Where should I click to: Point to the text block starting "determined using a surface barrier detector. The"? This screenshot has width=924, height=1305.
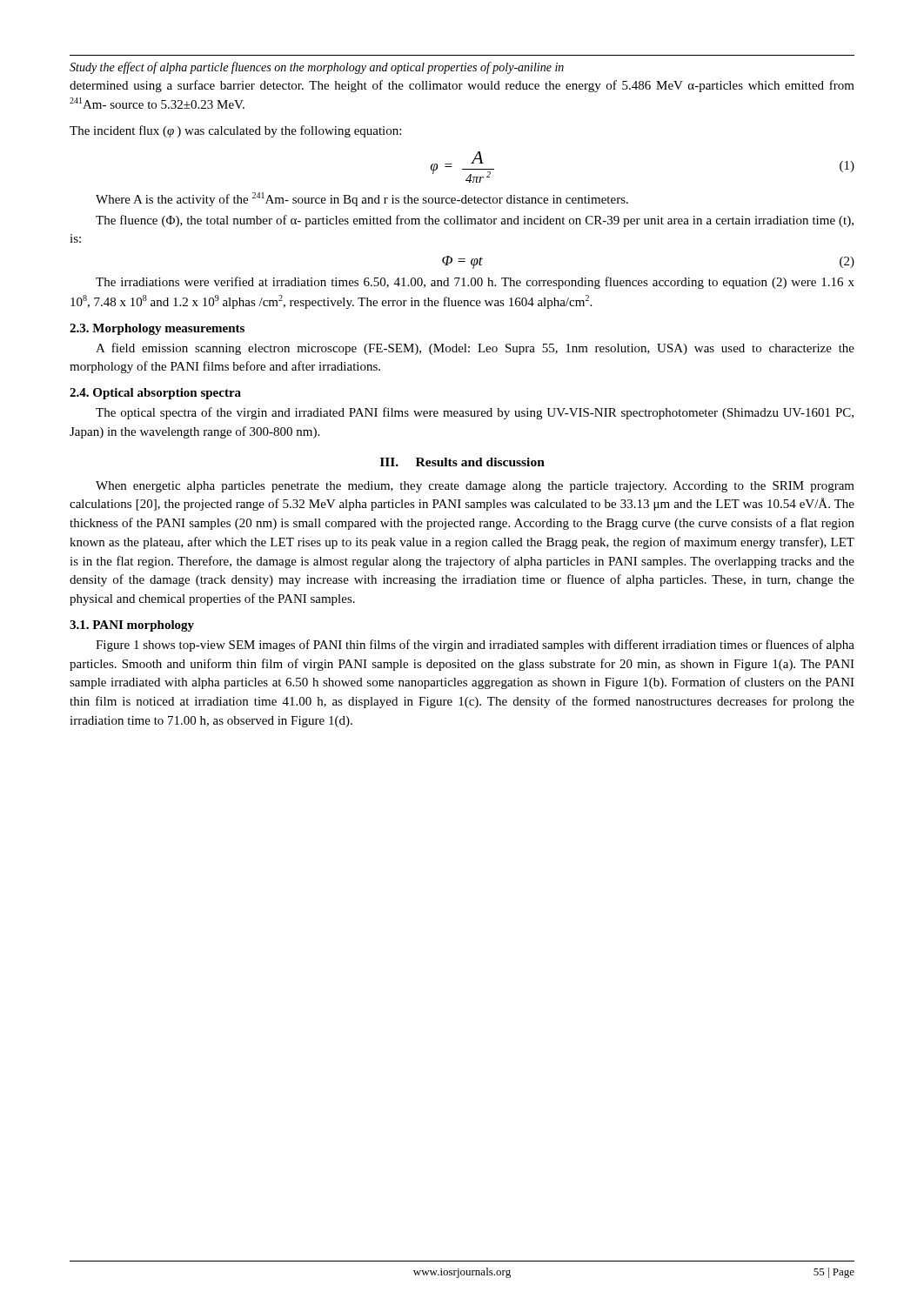click(462, 95)
